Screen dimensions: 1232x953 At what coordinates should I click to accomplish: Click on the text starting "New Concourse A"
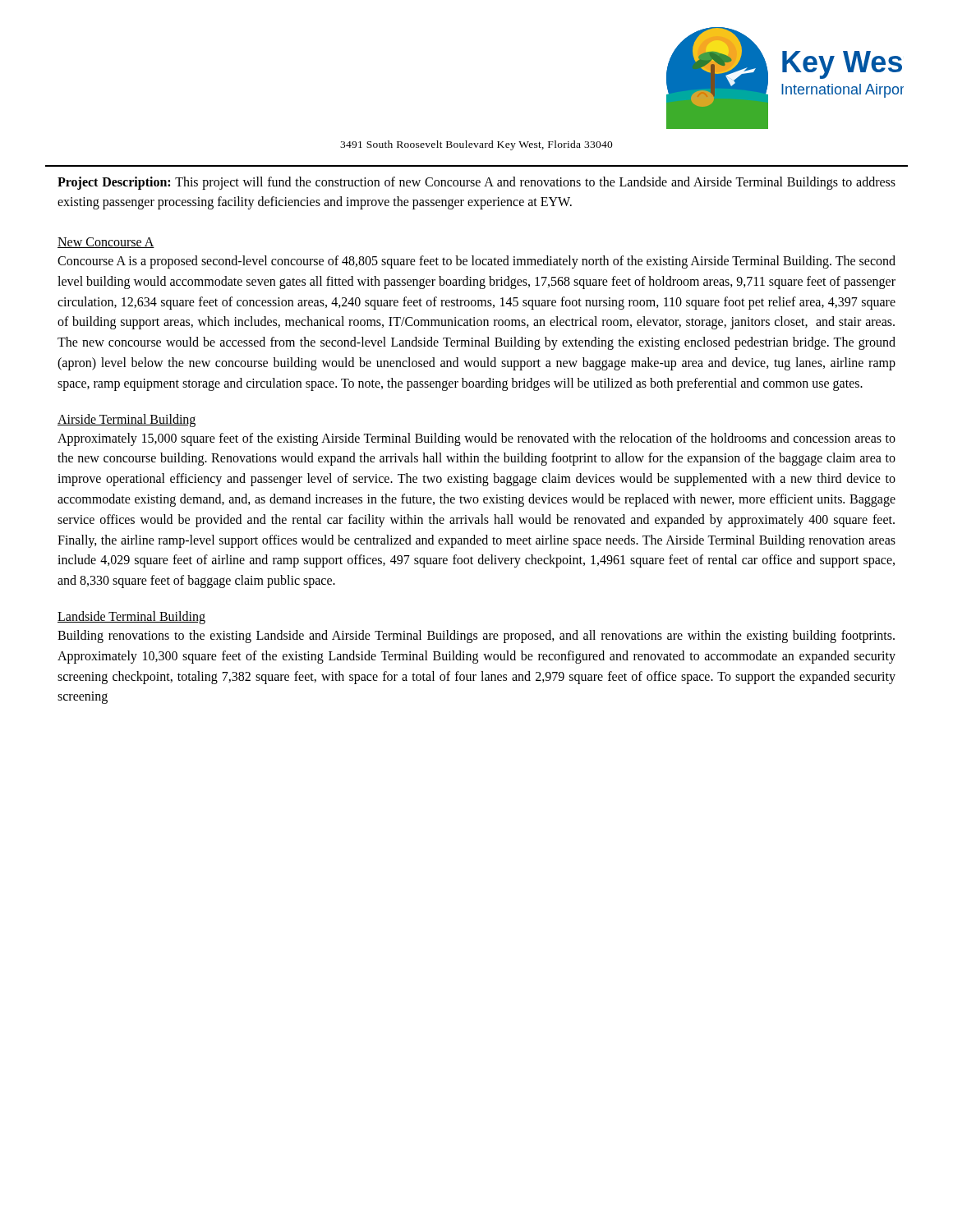pos(106,242)
